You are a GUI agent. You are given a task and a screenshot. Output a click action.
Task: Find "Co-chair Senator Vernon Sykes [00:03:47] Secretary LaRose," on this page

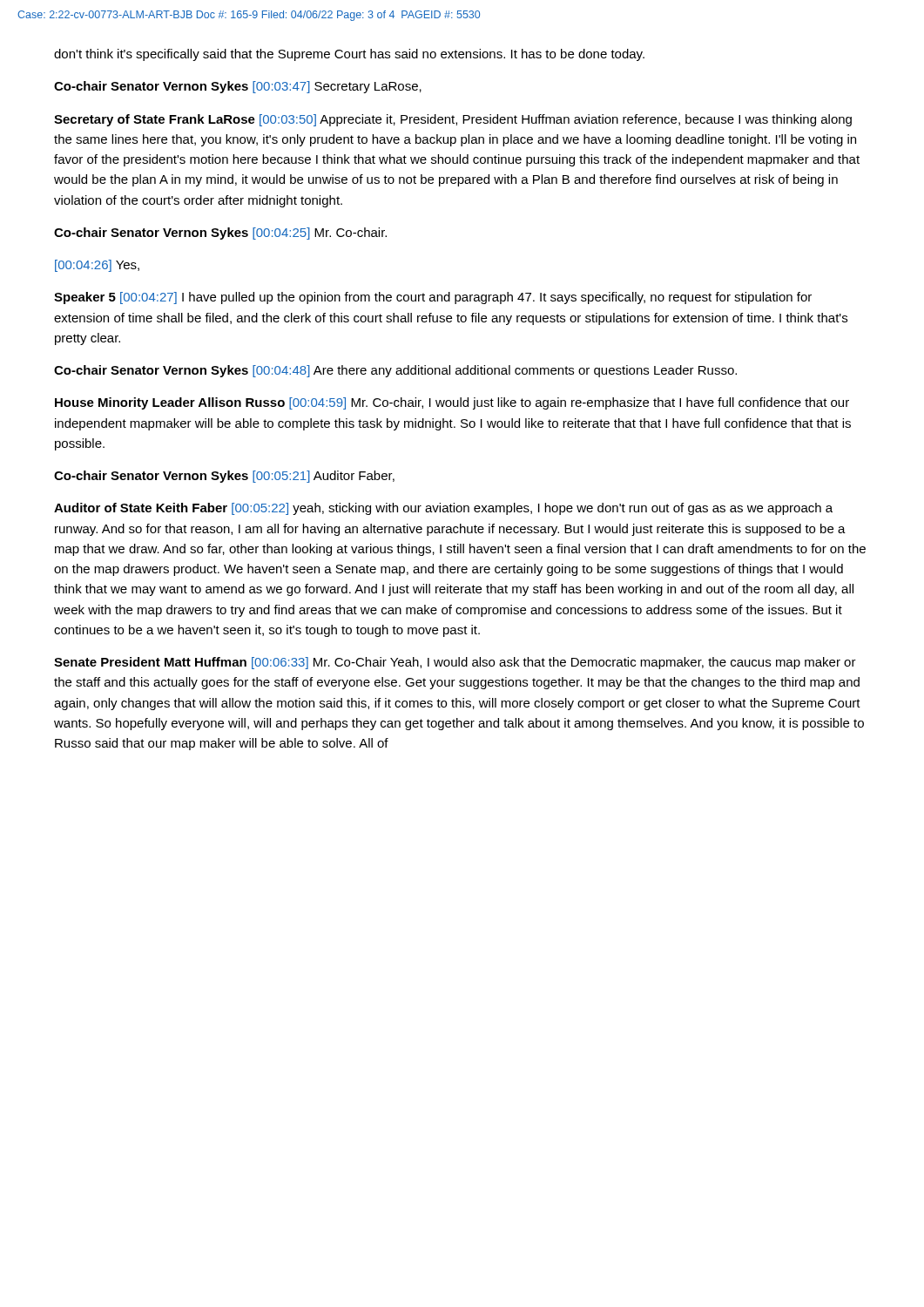click(238, 86)
